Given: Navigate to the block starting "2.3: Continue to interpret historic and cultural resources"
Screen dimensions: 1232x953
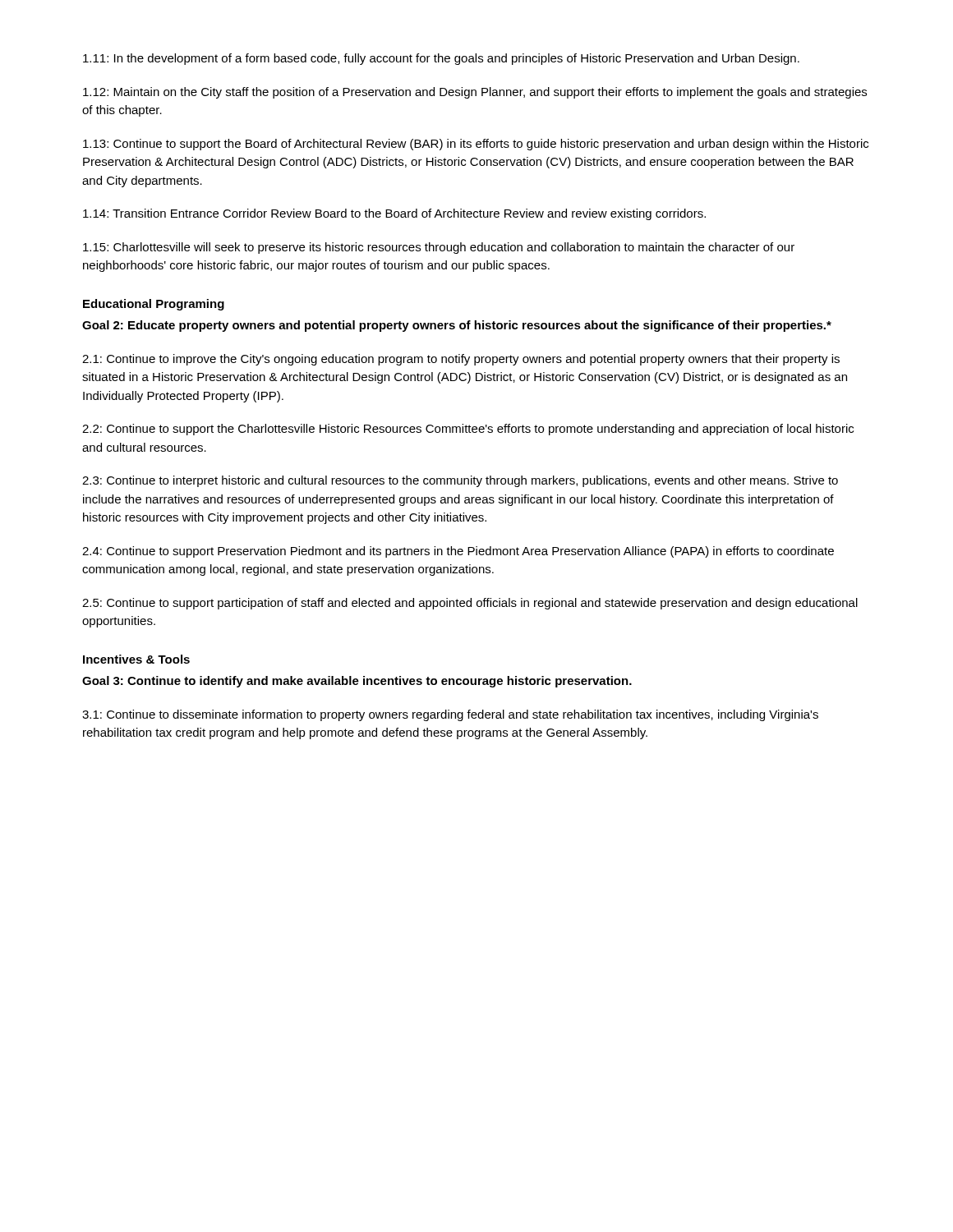Looking at the screenshot, I should [x=460, y=499].
